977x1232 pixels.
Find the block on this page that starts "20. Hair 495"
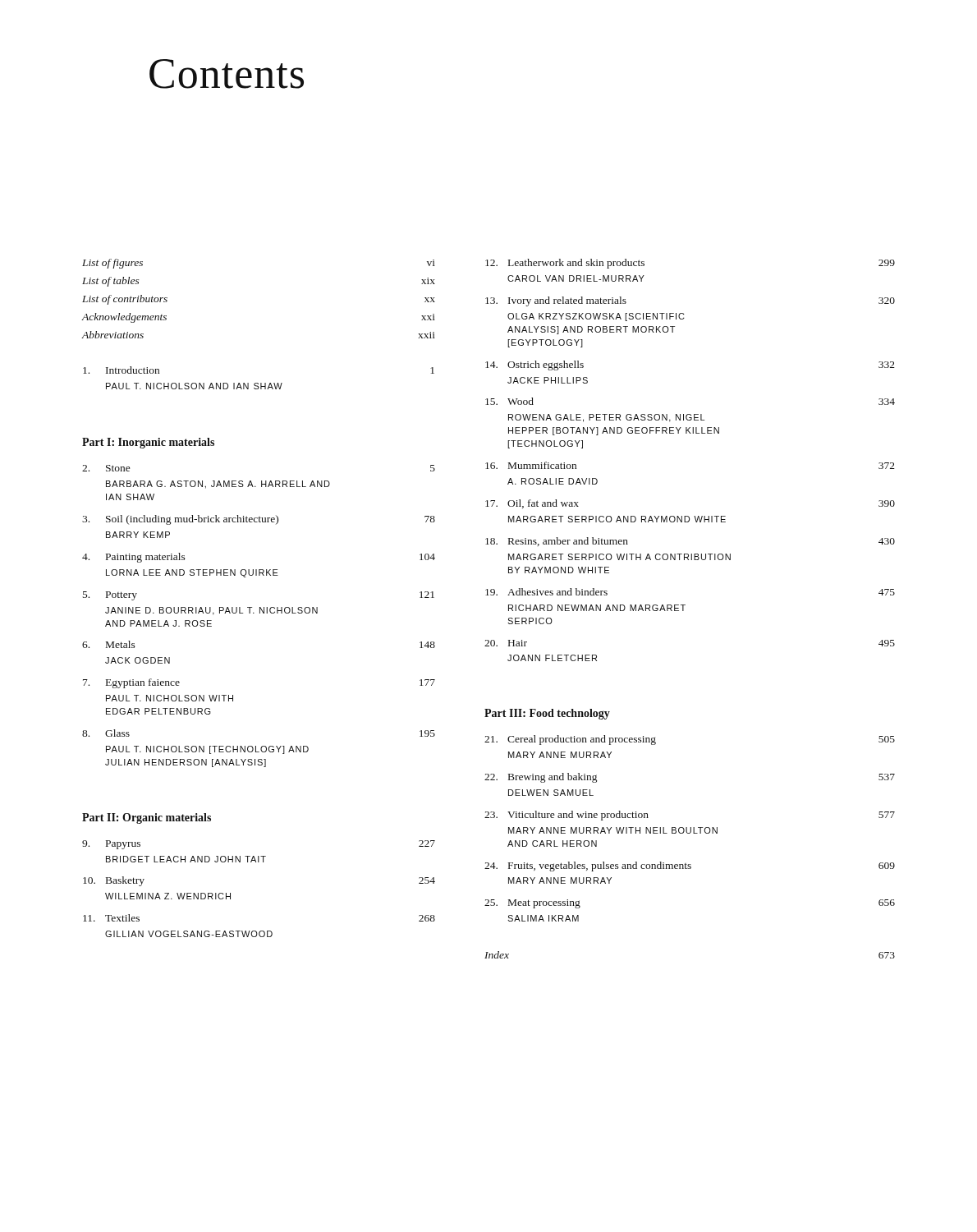(x=491, y=643)
